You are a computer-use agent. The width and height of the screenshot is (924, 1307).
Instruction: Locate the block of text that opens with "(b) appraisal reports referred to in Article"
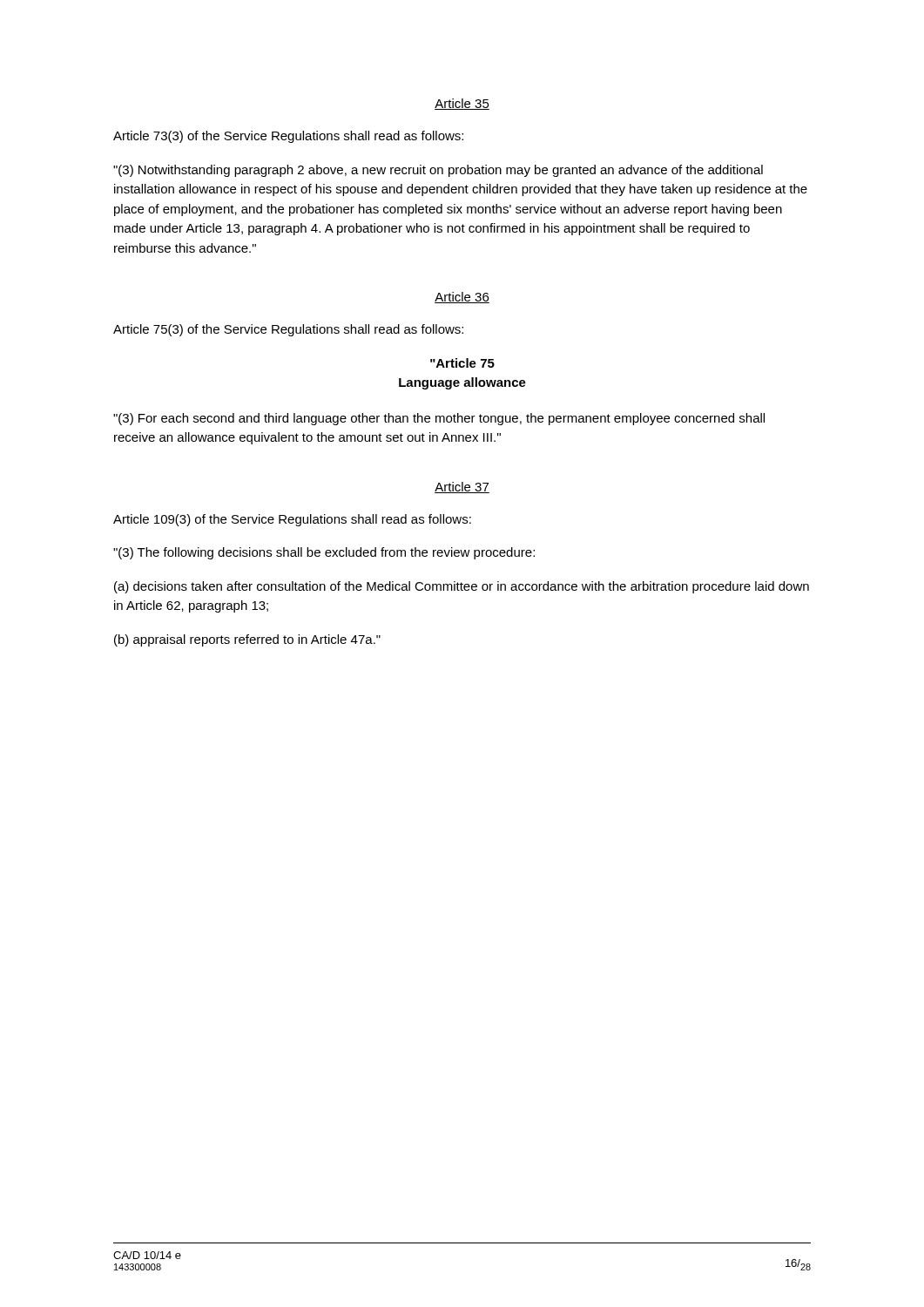coord(247,639)
